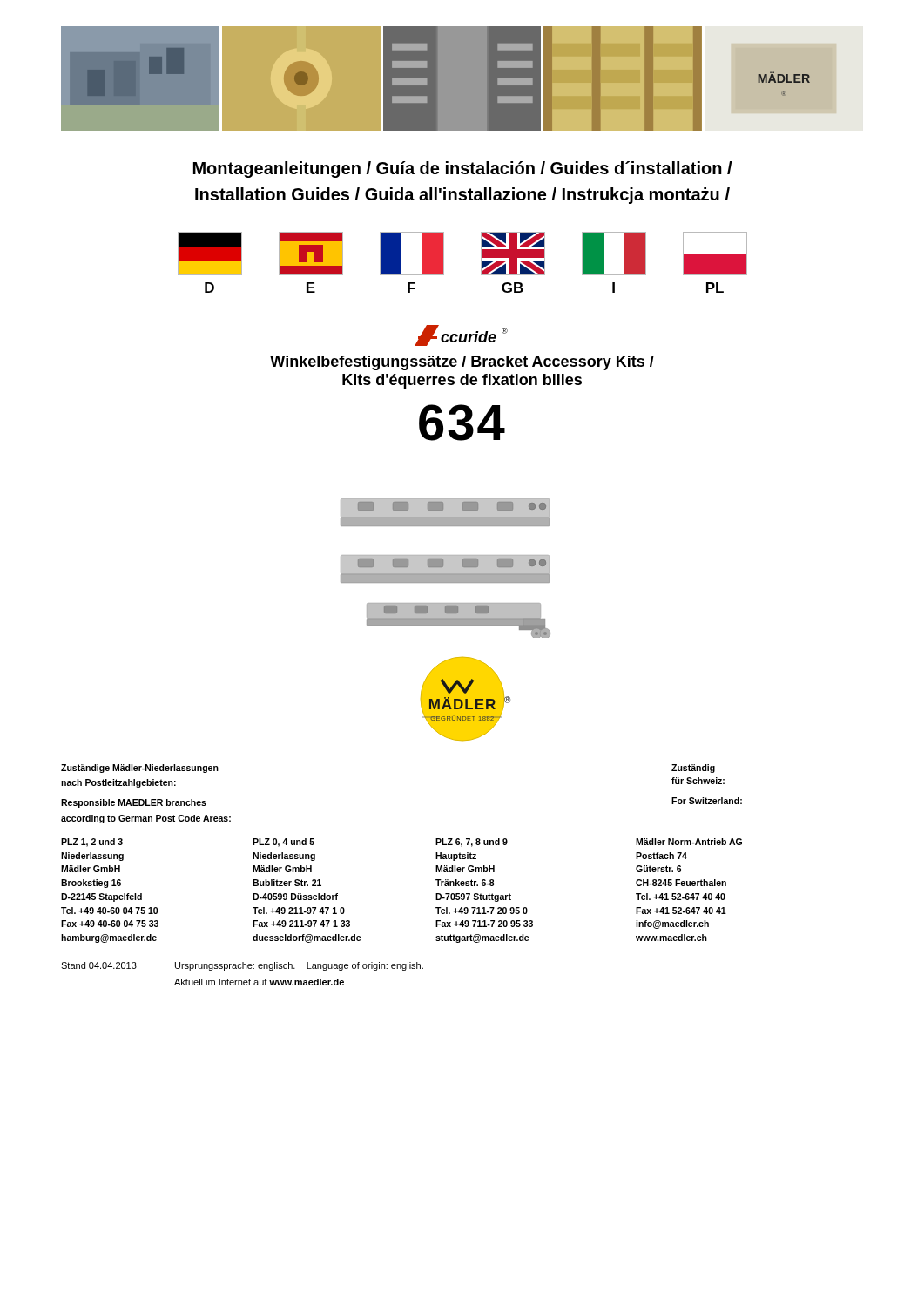
Task: Where is the passage that starts "Stand 04.04.2013 Ursprungssprache: englisch. Language"?
Action: click(x=242, y=966)
